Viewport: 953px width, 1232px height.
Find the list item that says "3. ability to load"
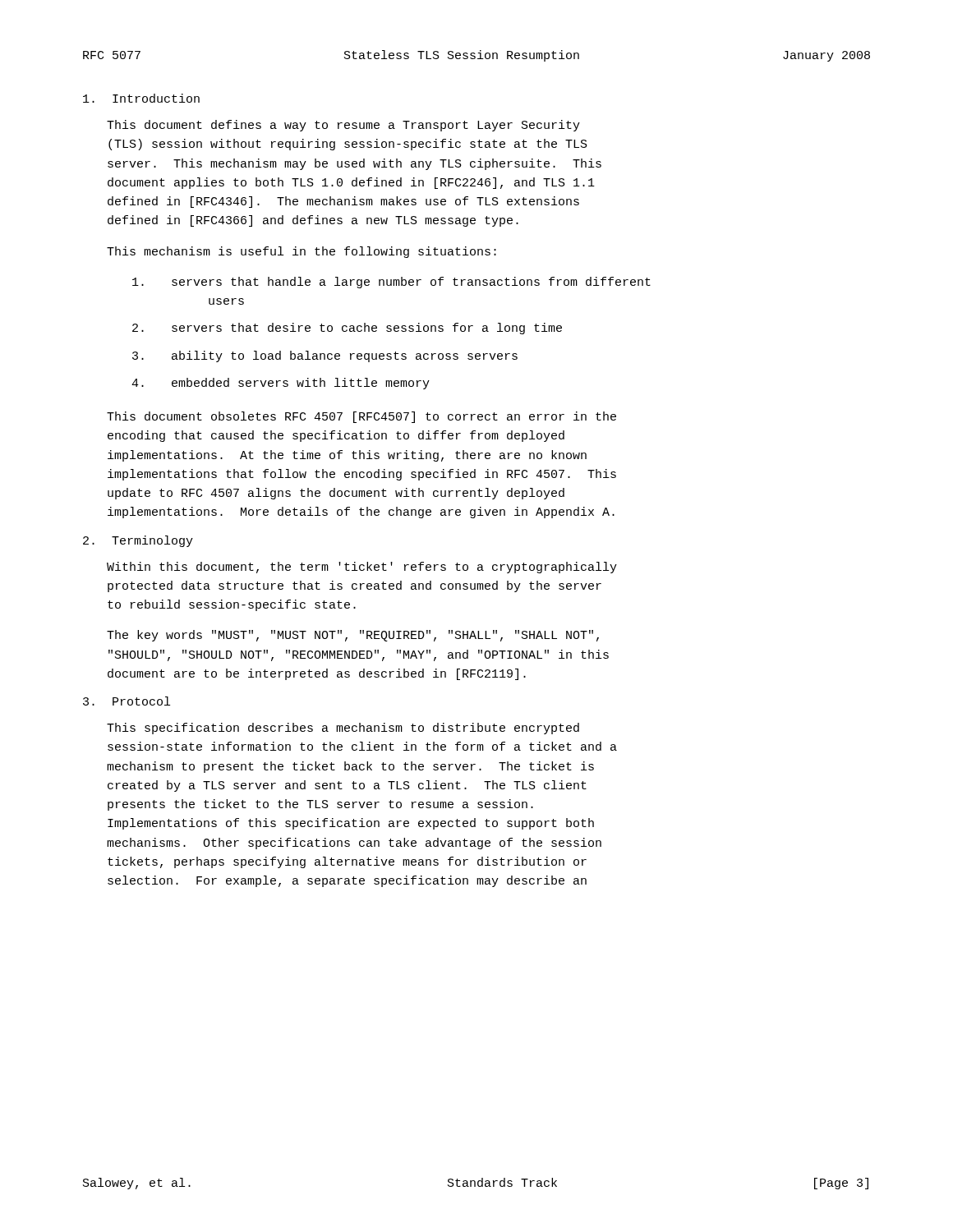[489, 357]
